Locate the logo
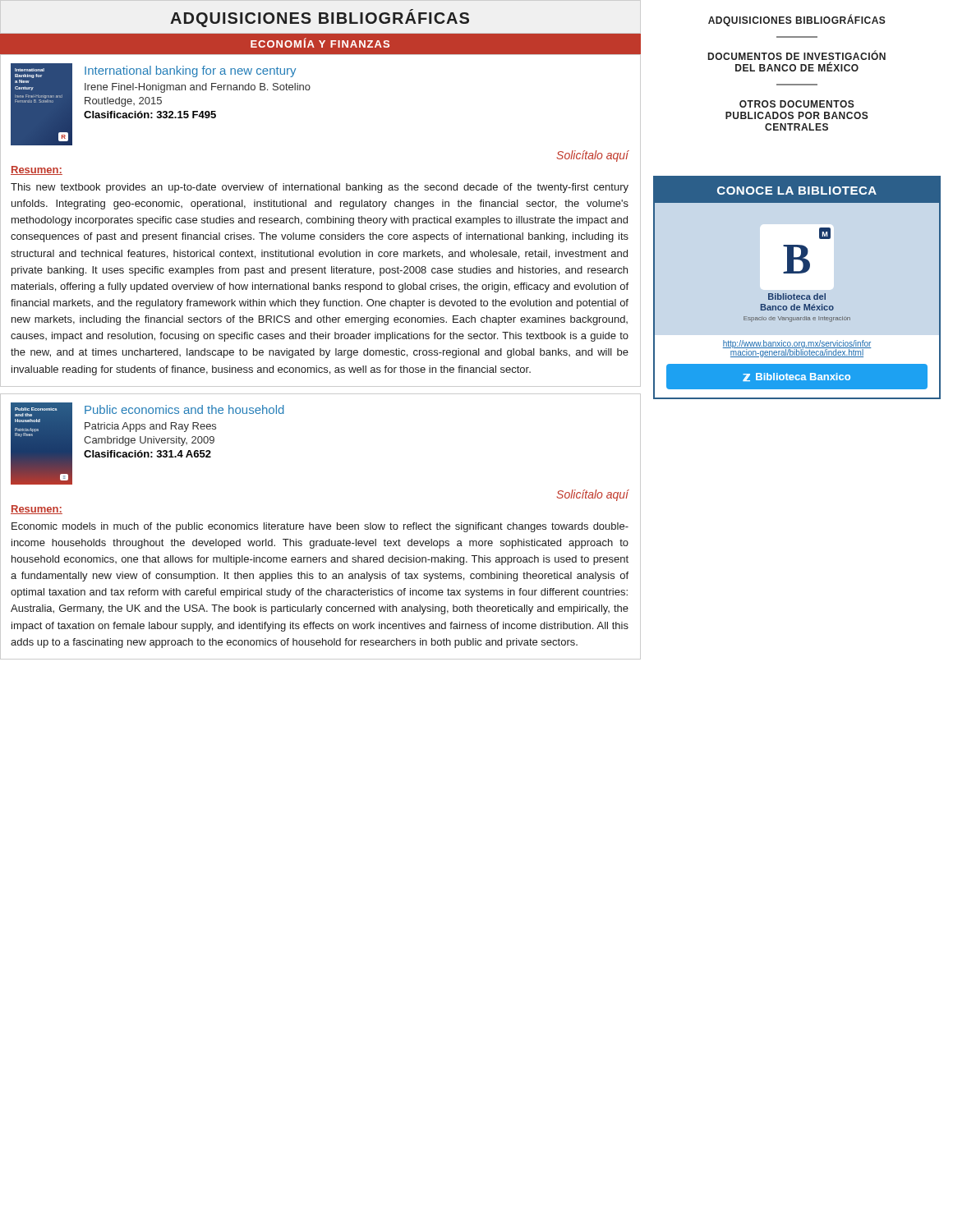 pos(797,272)
